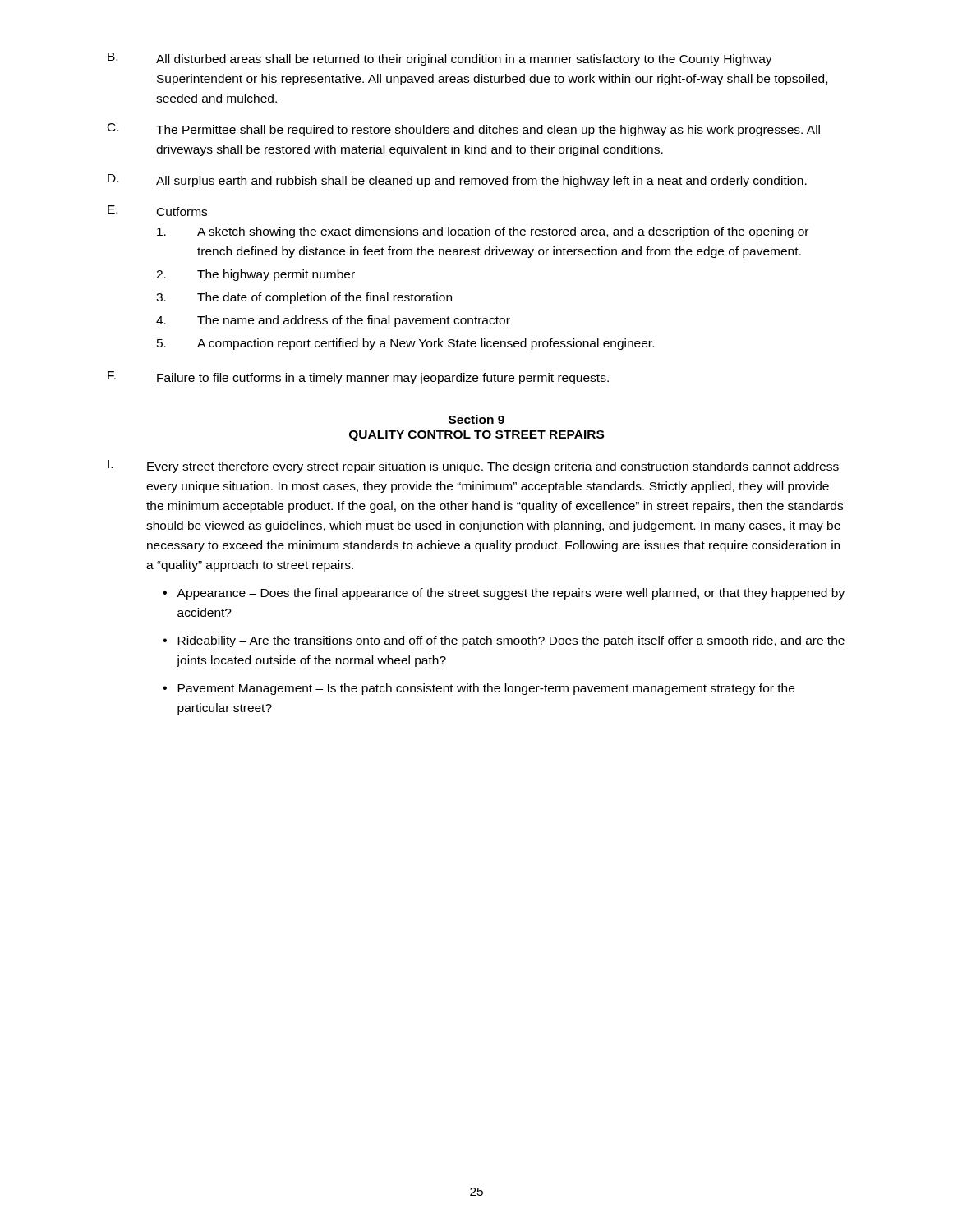
Task: Click on the text starting "I. Every street therefore every street repair"
Action: [x=476, y=592]
